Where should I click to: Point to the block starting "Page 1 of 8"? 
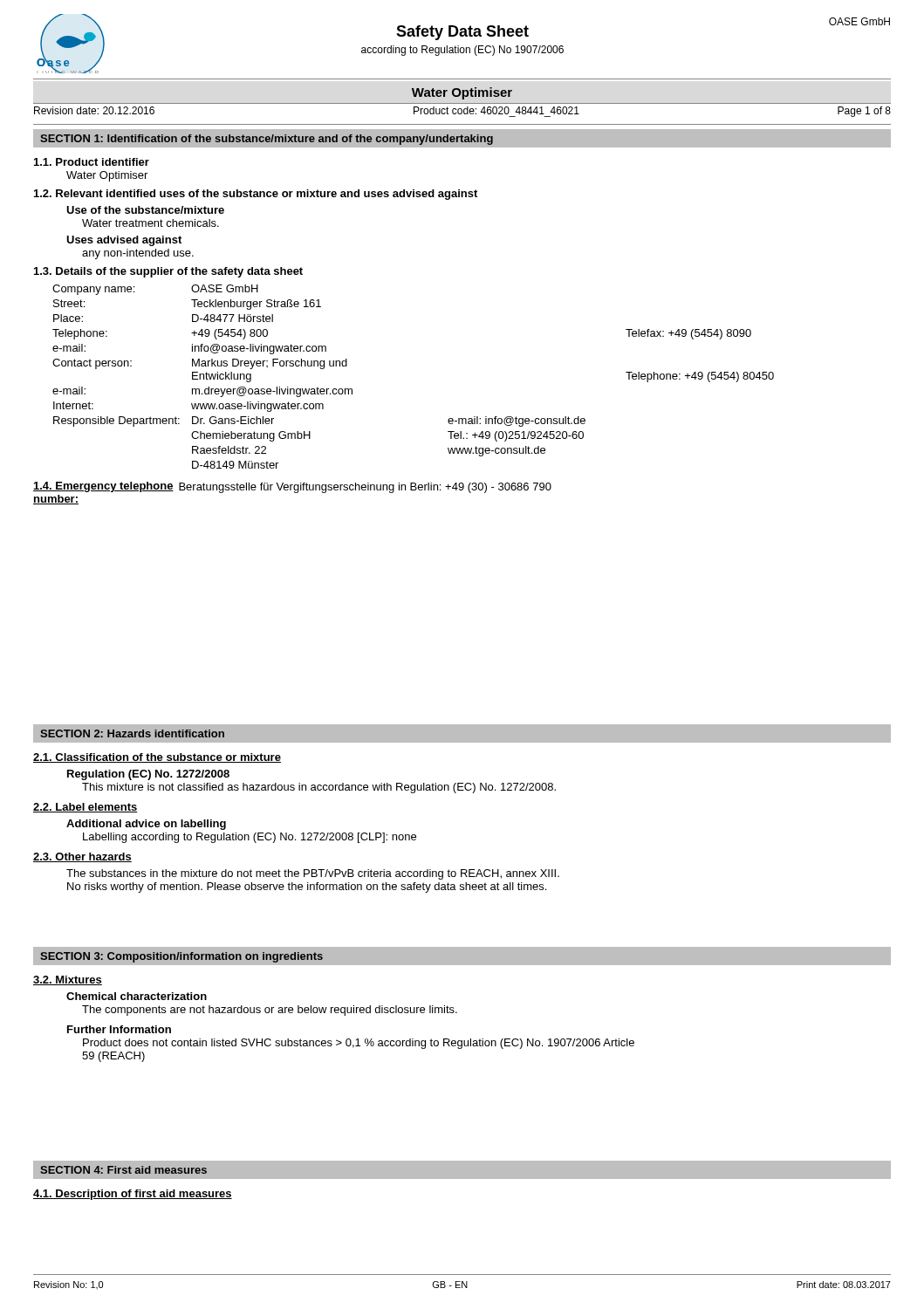click(x=864, y=111)
